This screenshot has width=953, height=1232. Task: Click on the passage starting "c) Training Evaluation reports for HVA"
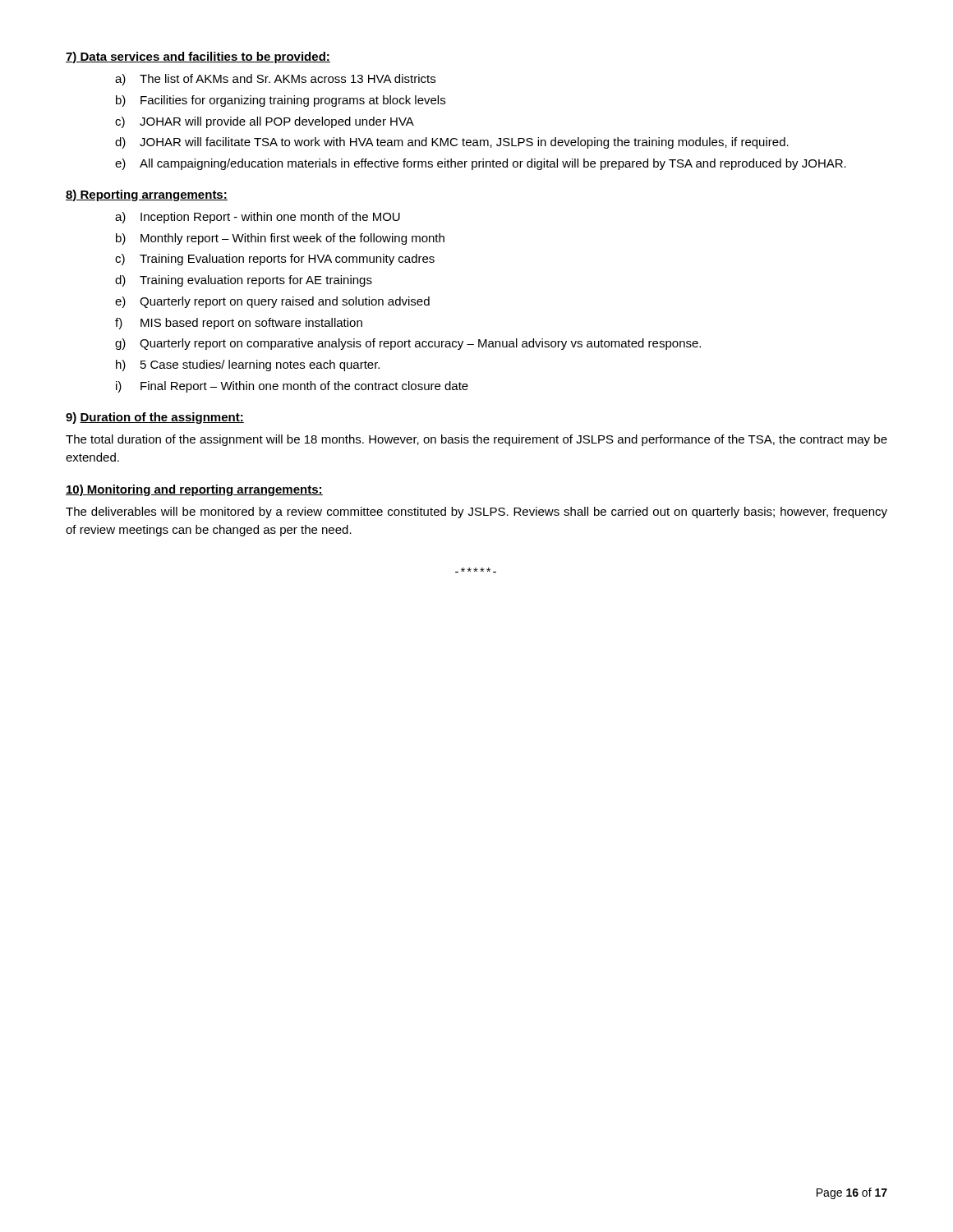(x=275, y=260)
